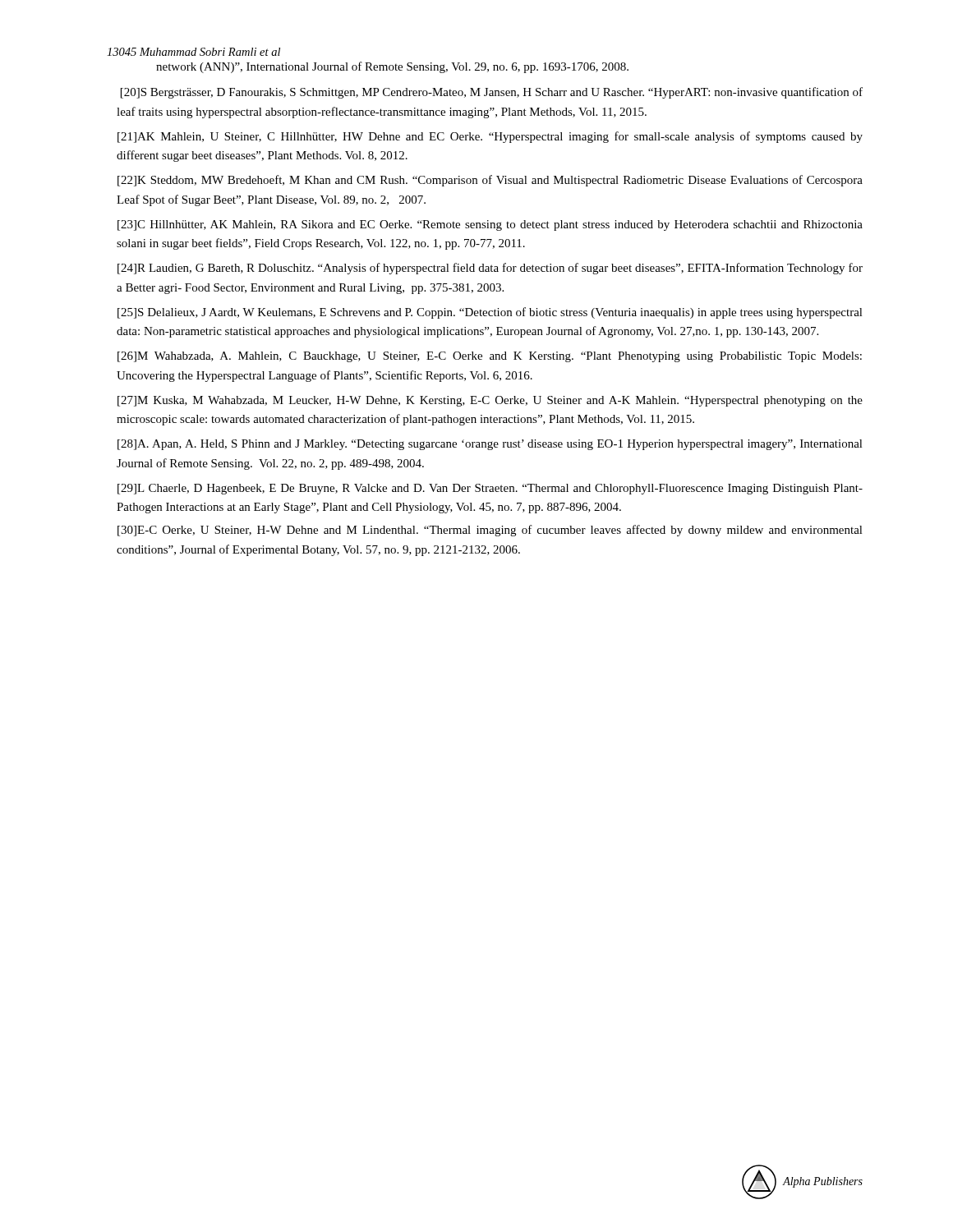Find the list item that reads "[25]S Delalieux, J Aardt,"
This screenshot has width=953, height=1232.
point(490,322)
